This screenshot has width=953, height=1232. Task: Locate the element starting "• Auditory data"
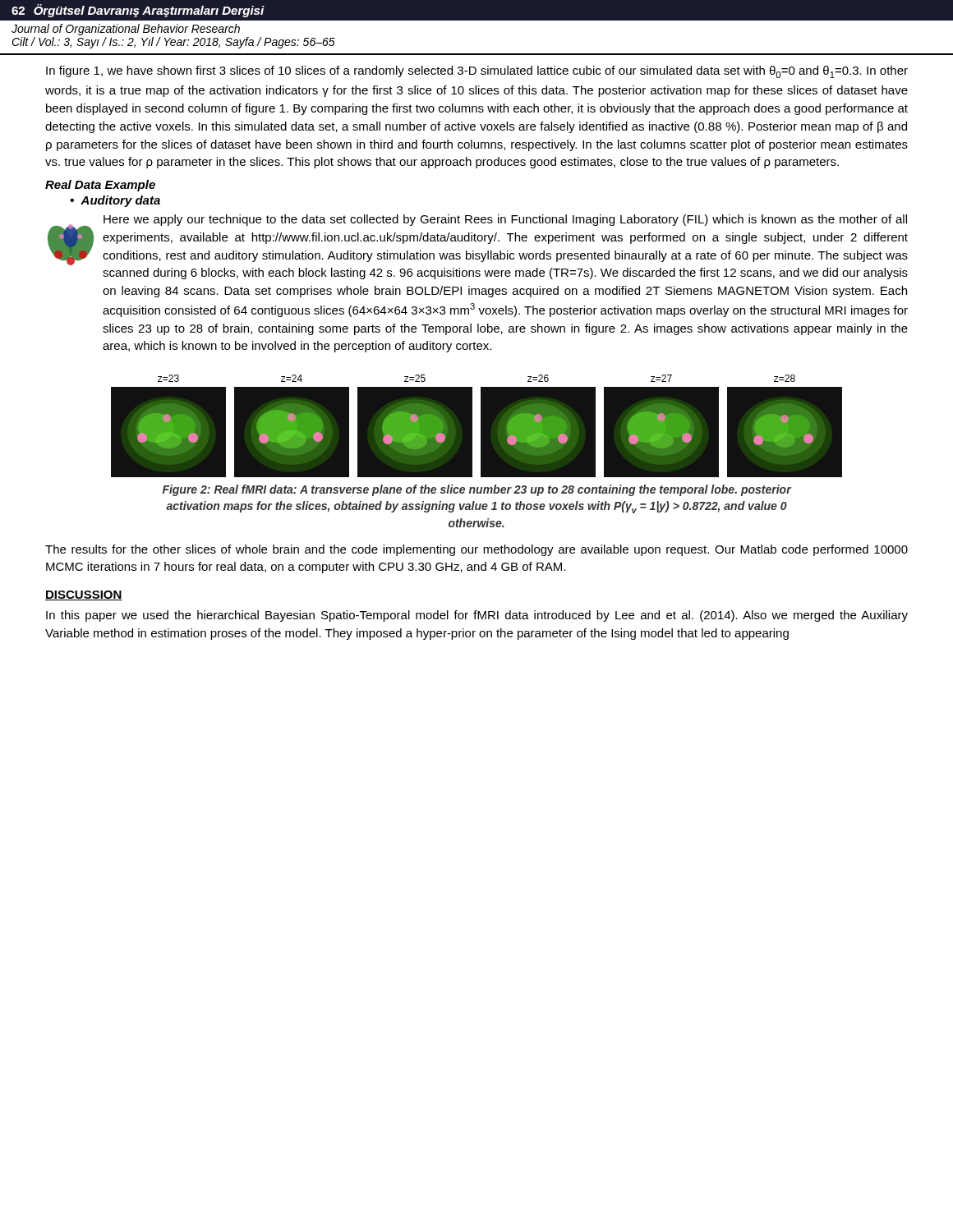coord(115,200)
